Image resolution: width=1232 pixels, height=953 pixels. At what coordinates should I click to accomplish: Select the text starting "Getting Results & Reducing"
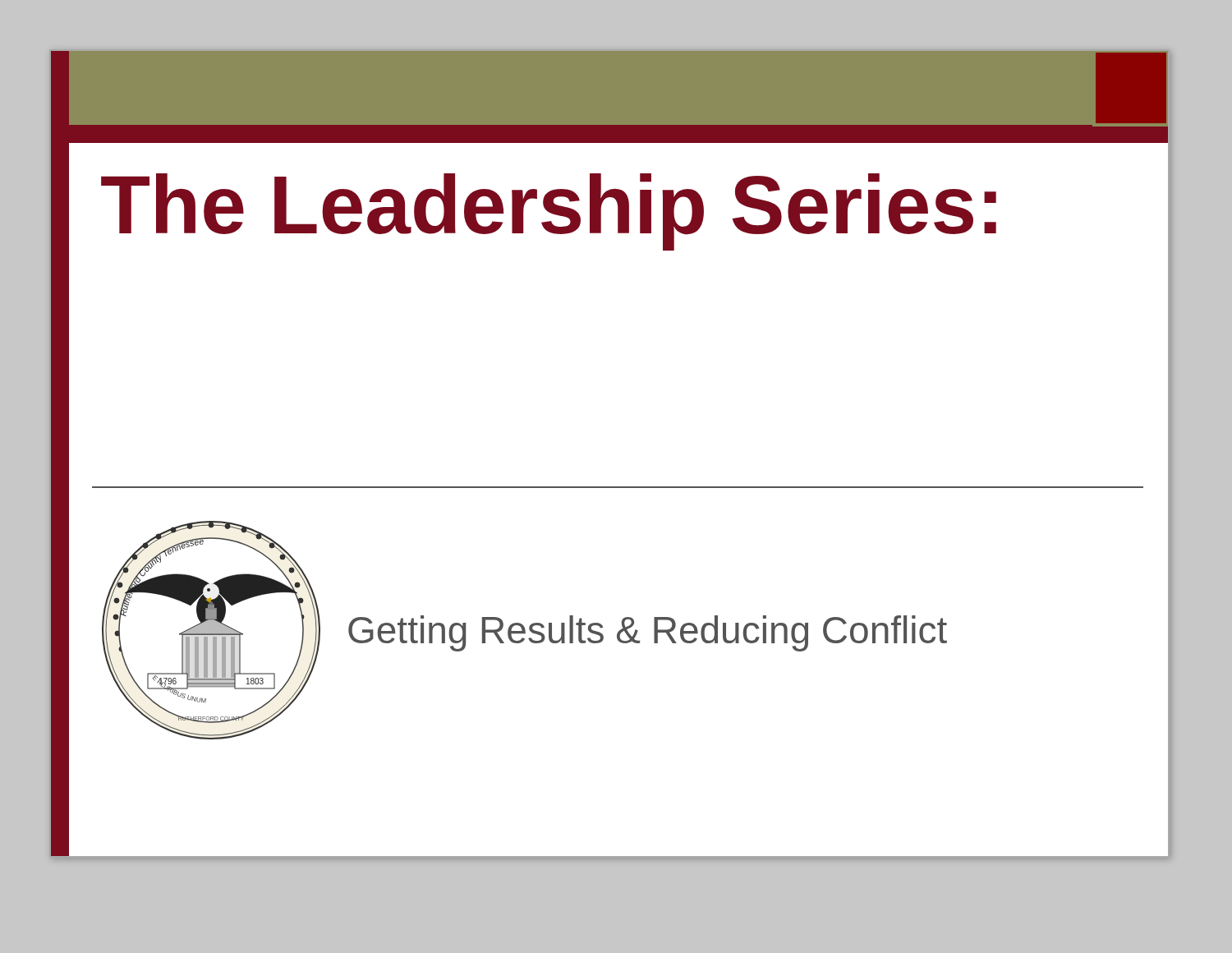point(647,630)
